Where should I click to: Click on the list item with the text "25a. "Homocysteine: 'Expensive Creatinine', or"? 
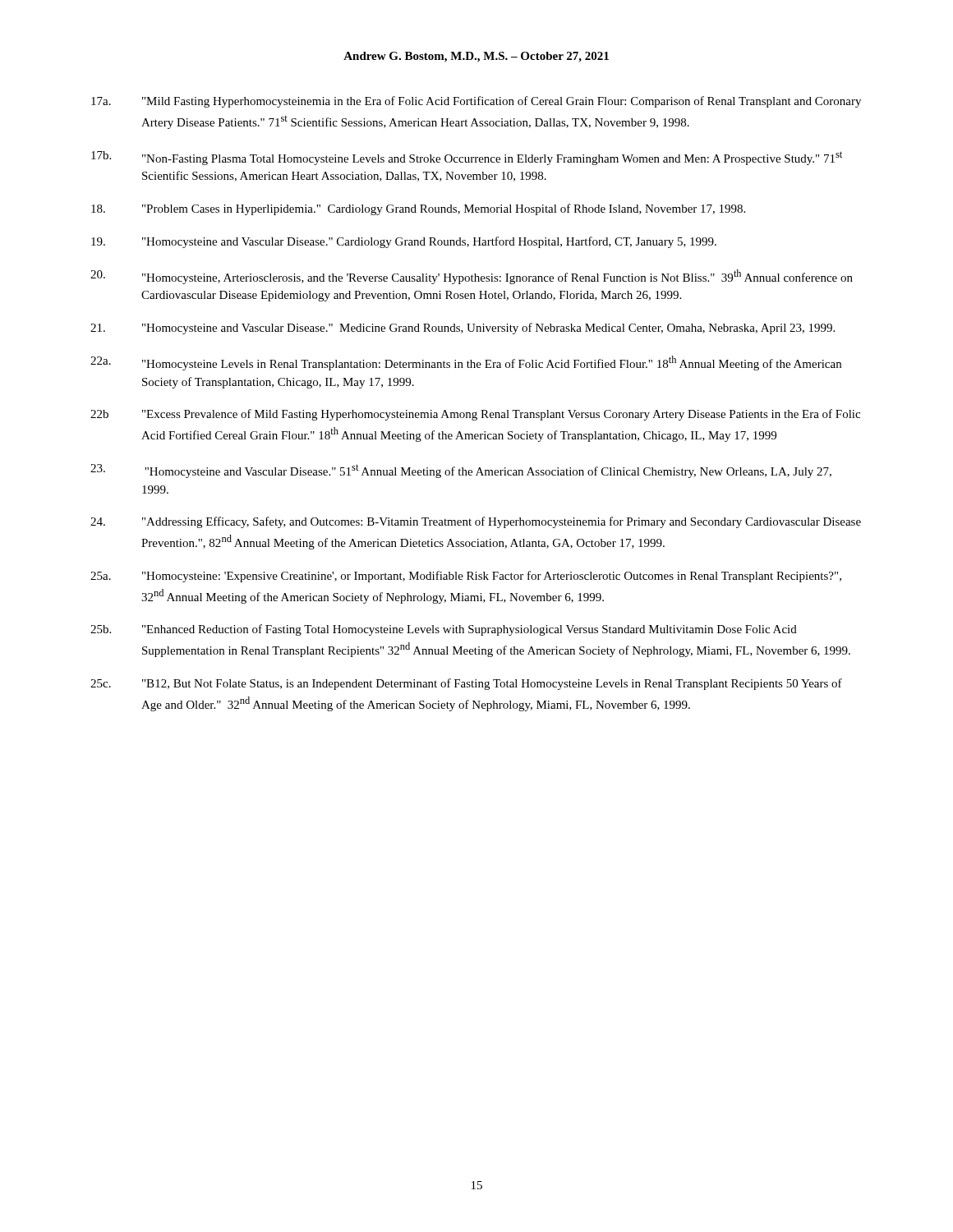coord(476,587)
